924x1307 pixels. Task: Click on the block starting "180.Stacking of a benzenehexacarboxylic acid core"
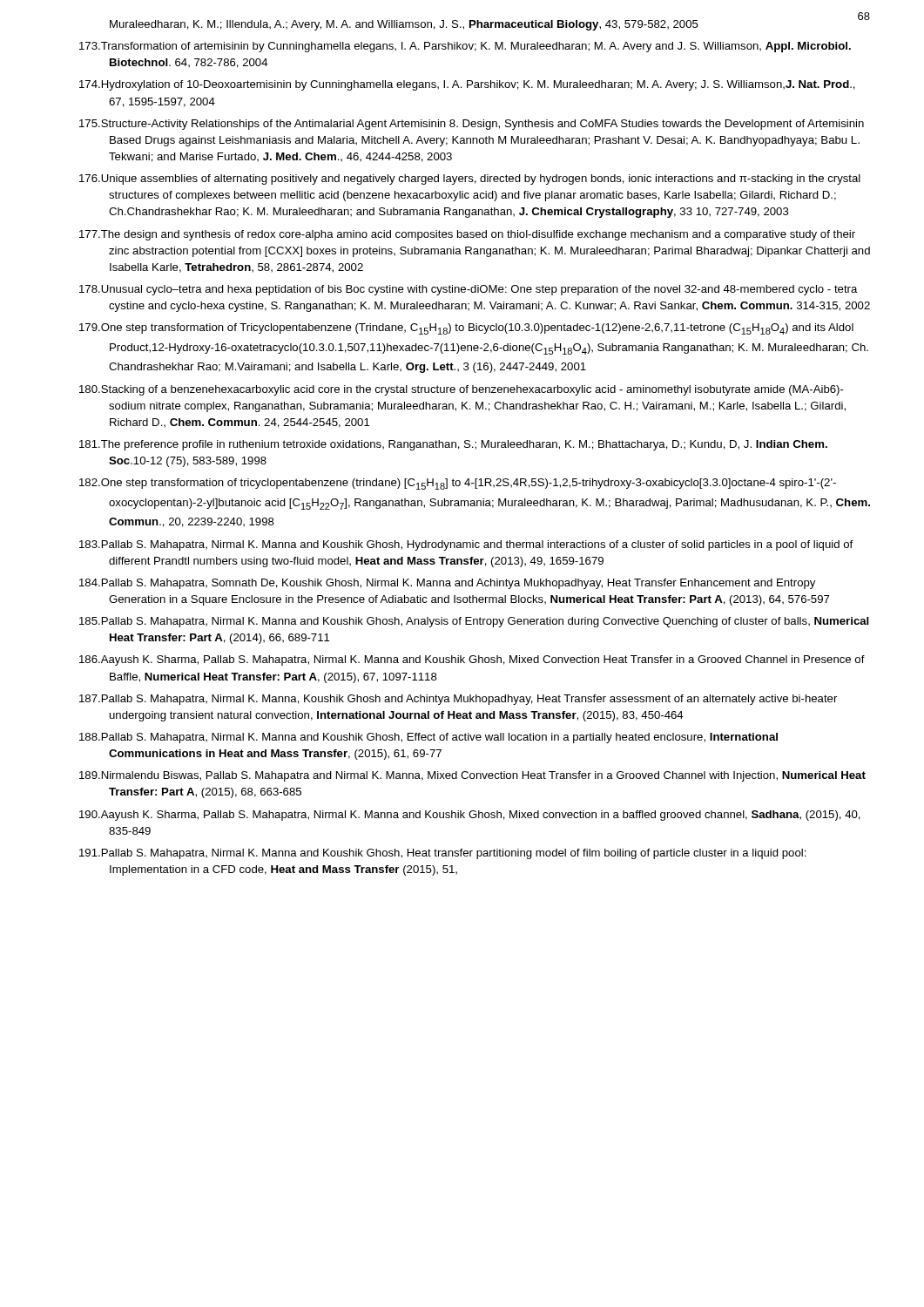click(x=462, y=405)
